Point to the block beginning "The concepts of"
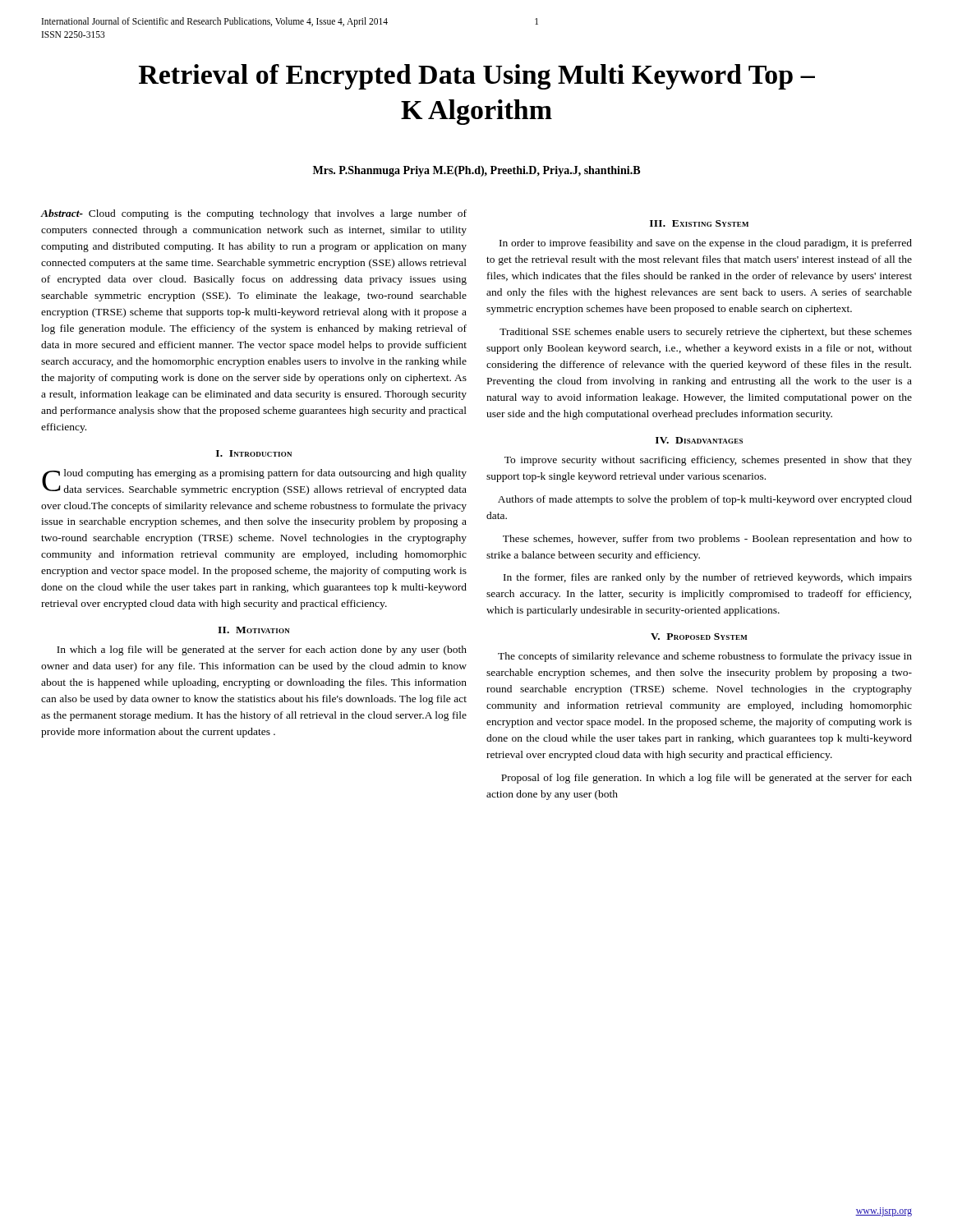This screenshot has width=953, height=1232. coord(699,705)
